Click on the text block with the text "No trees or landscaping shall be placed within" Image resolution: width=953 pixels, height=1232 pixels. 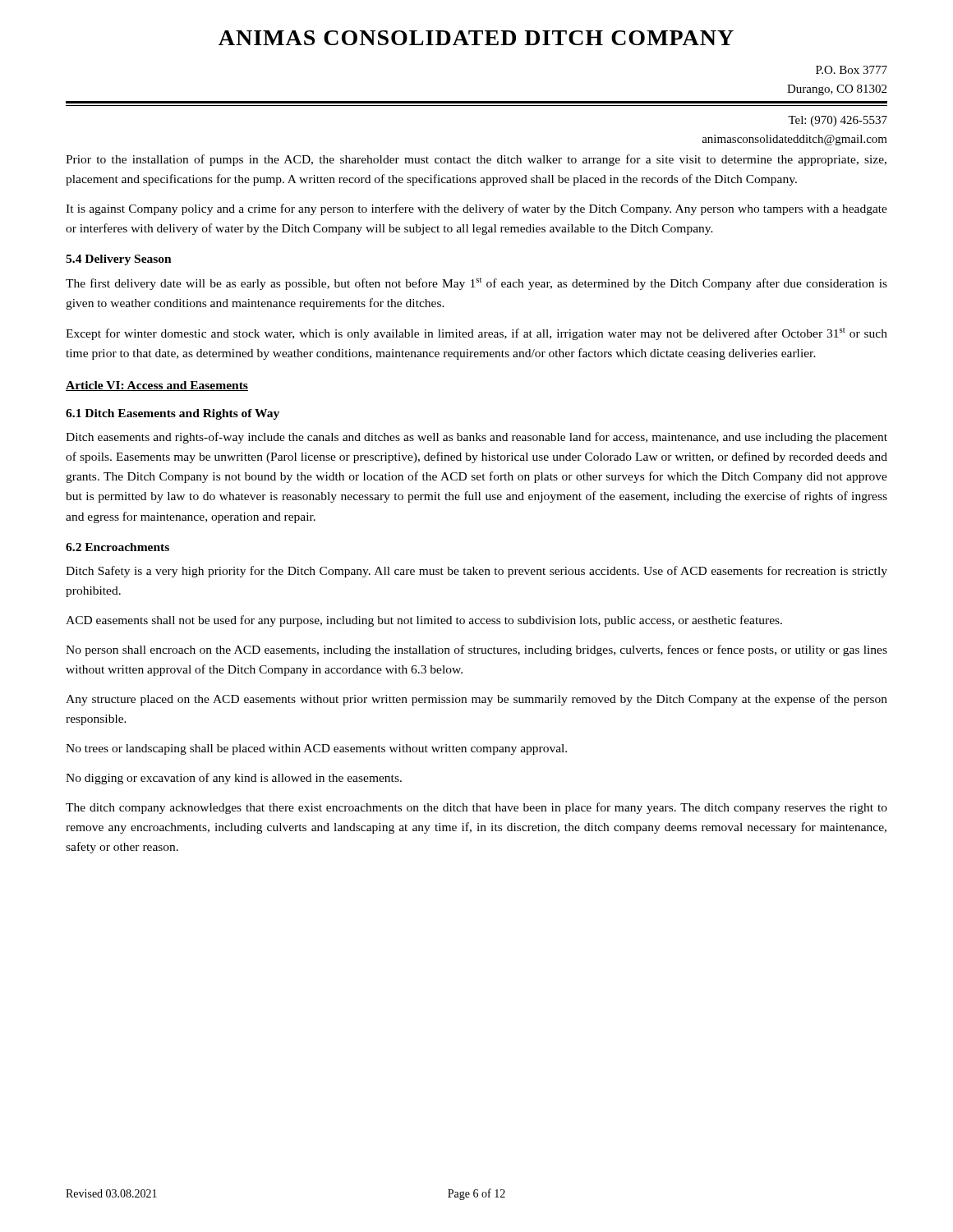(317, 748)
